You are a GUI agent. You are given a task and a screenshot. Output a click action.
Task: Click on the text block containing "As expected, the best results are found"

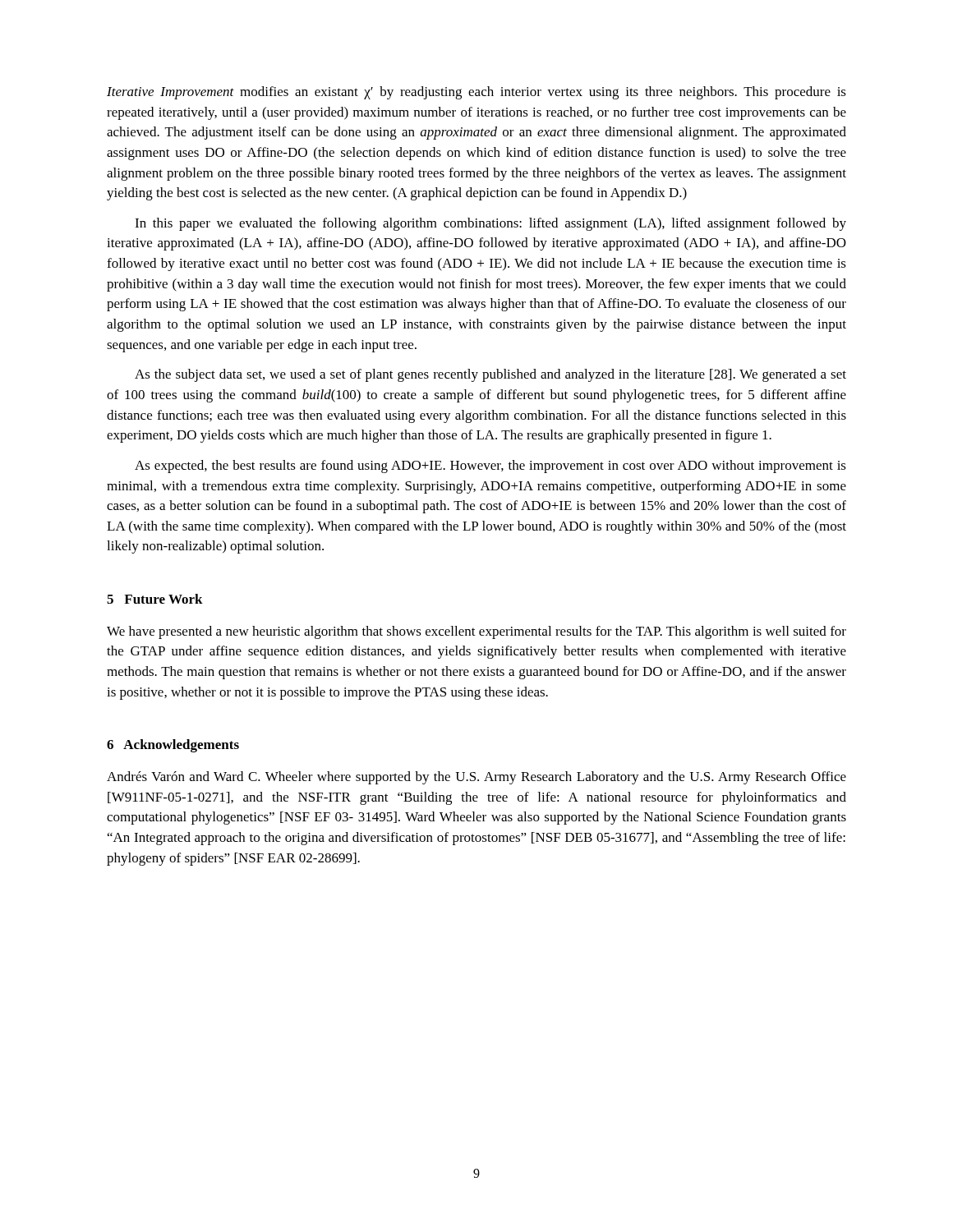pos(476,506)
